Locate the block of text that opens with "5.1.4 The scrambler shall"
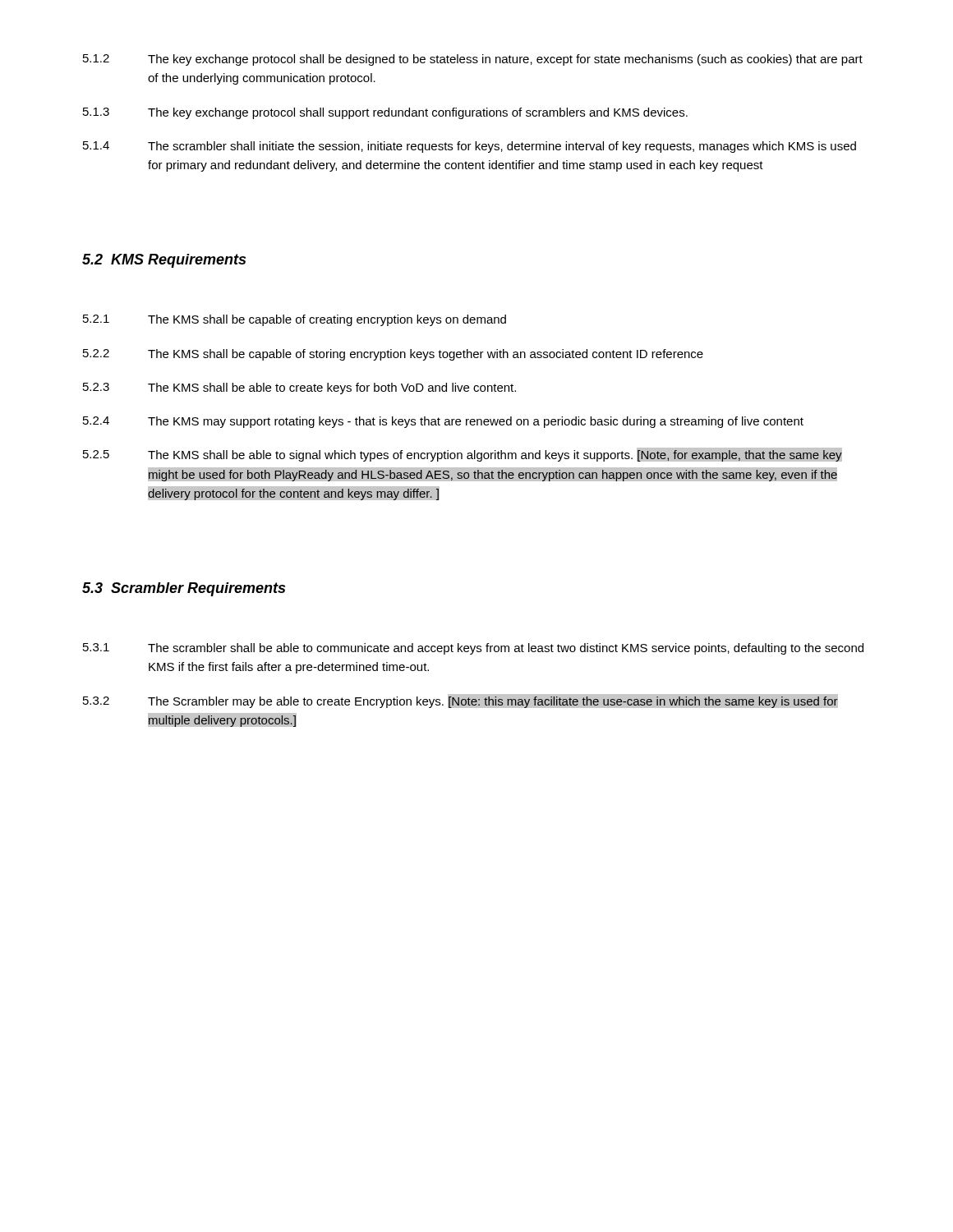 [x=476, y=155]
